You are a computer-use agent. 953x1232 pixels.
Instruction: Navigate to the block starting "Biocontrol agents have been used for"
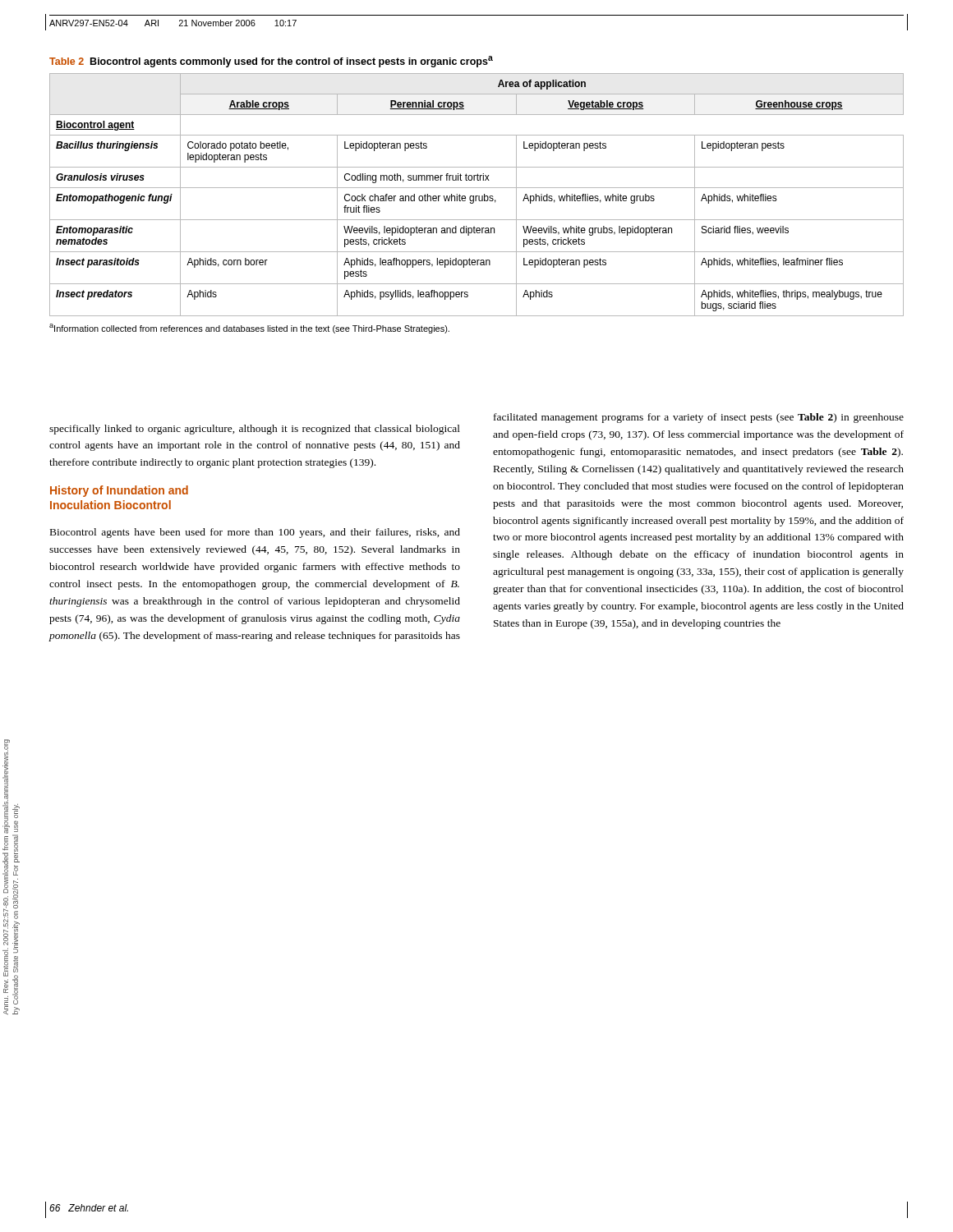(x=699, y=418)
